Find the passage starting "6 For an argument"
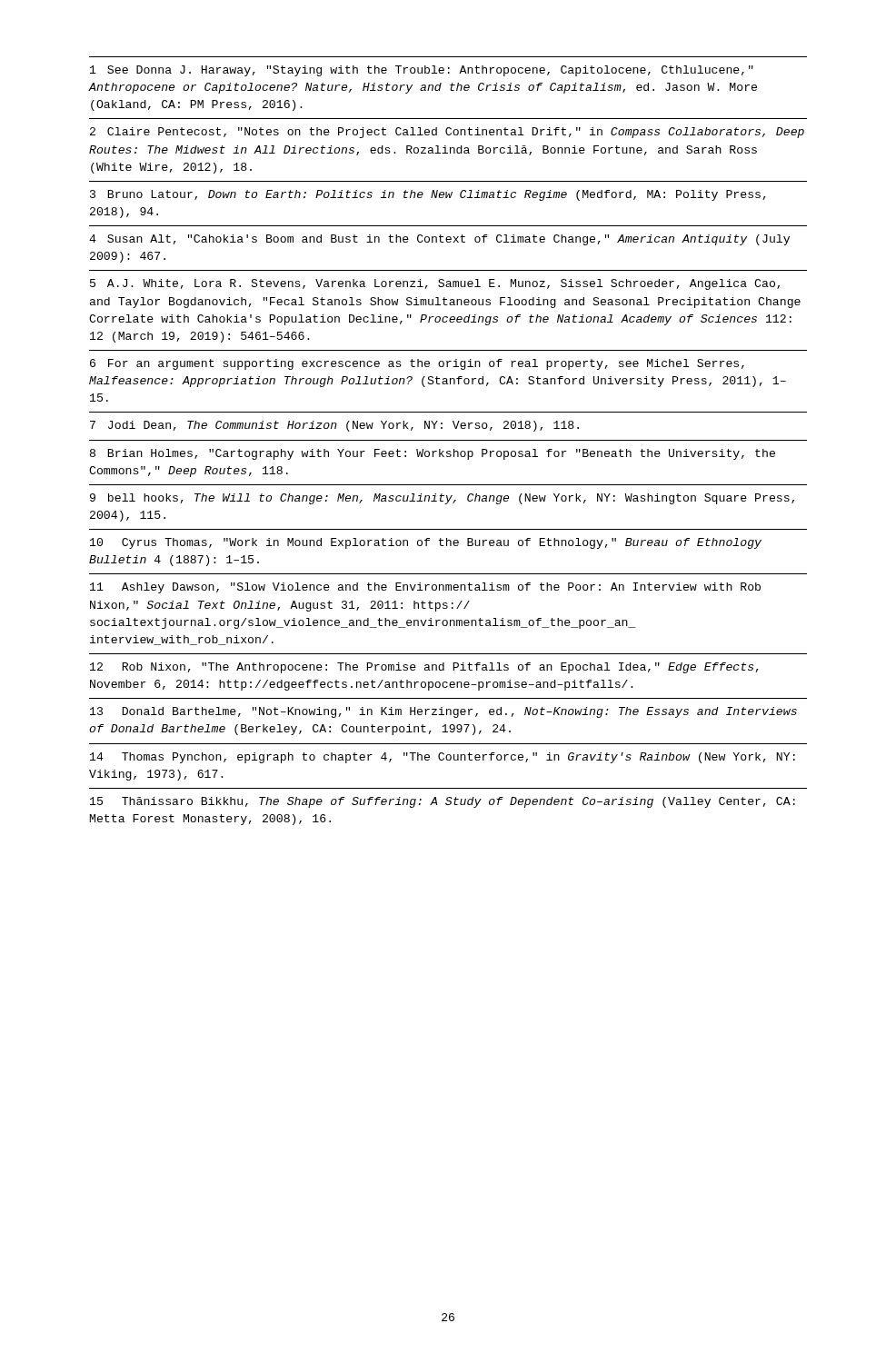896x1363 pixels. 438,381
